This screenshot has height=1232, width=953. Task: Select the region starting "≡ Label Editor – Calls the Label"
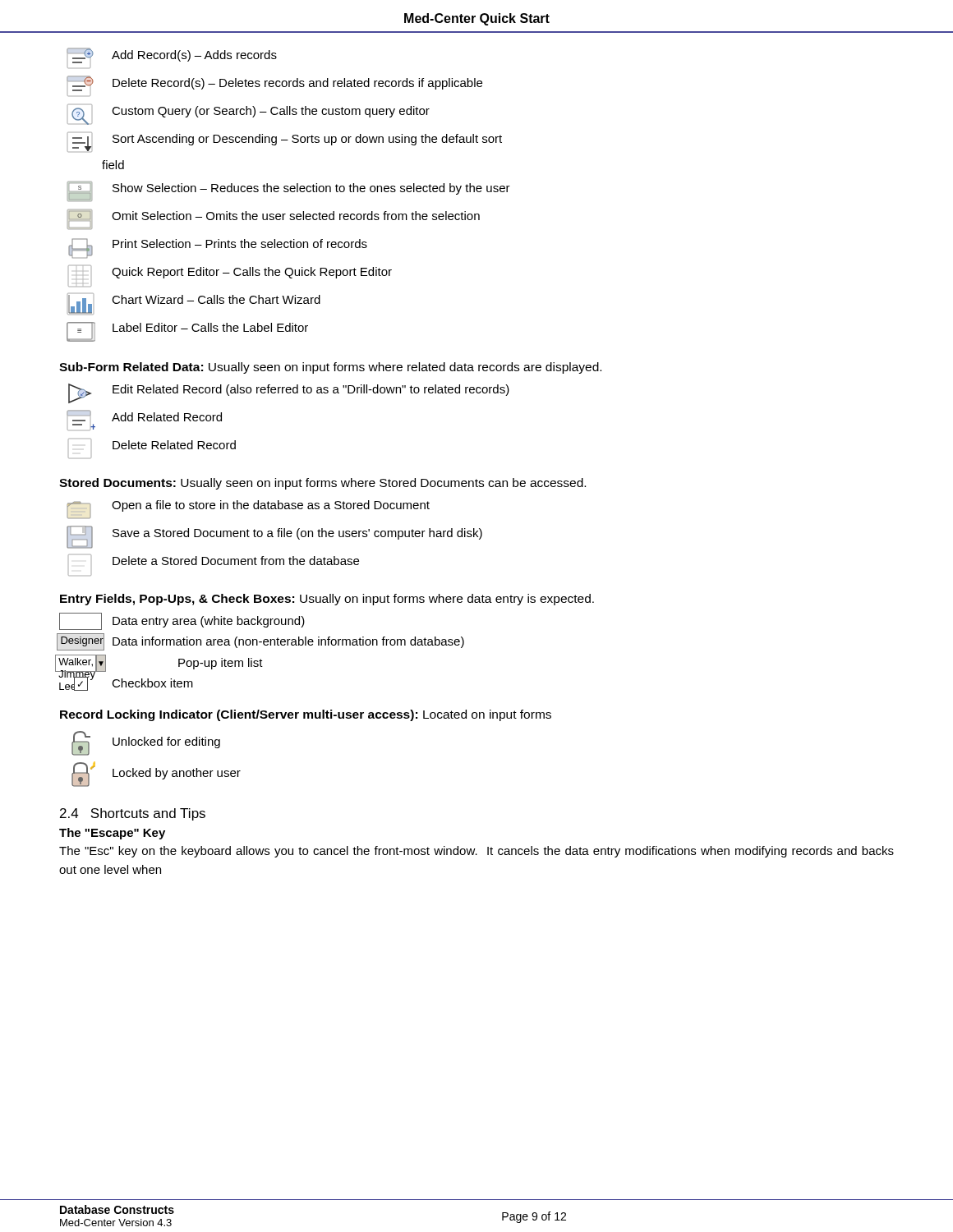point(187,332)
